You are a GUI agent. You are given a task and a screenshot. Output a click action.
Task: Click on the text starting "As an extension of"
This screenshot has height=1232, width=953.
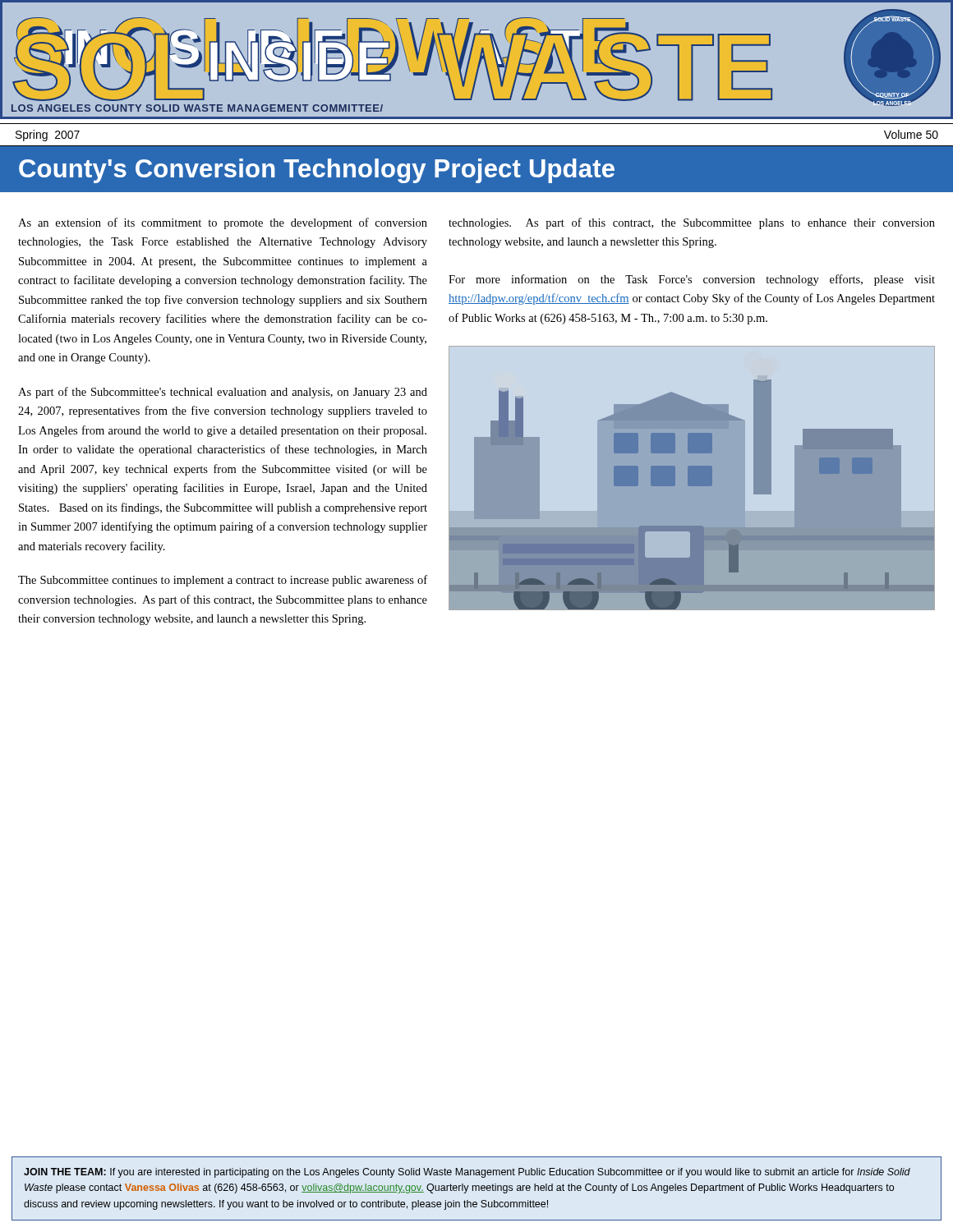pyautogui.click(x=223, y=290)
